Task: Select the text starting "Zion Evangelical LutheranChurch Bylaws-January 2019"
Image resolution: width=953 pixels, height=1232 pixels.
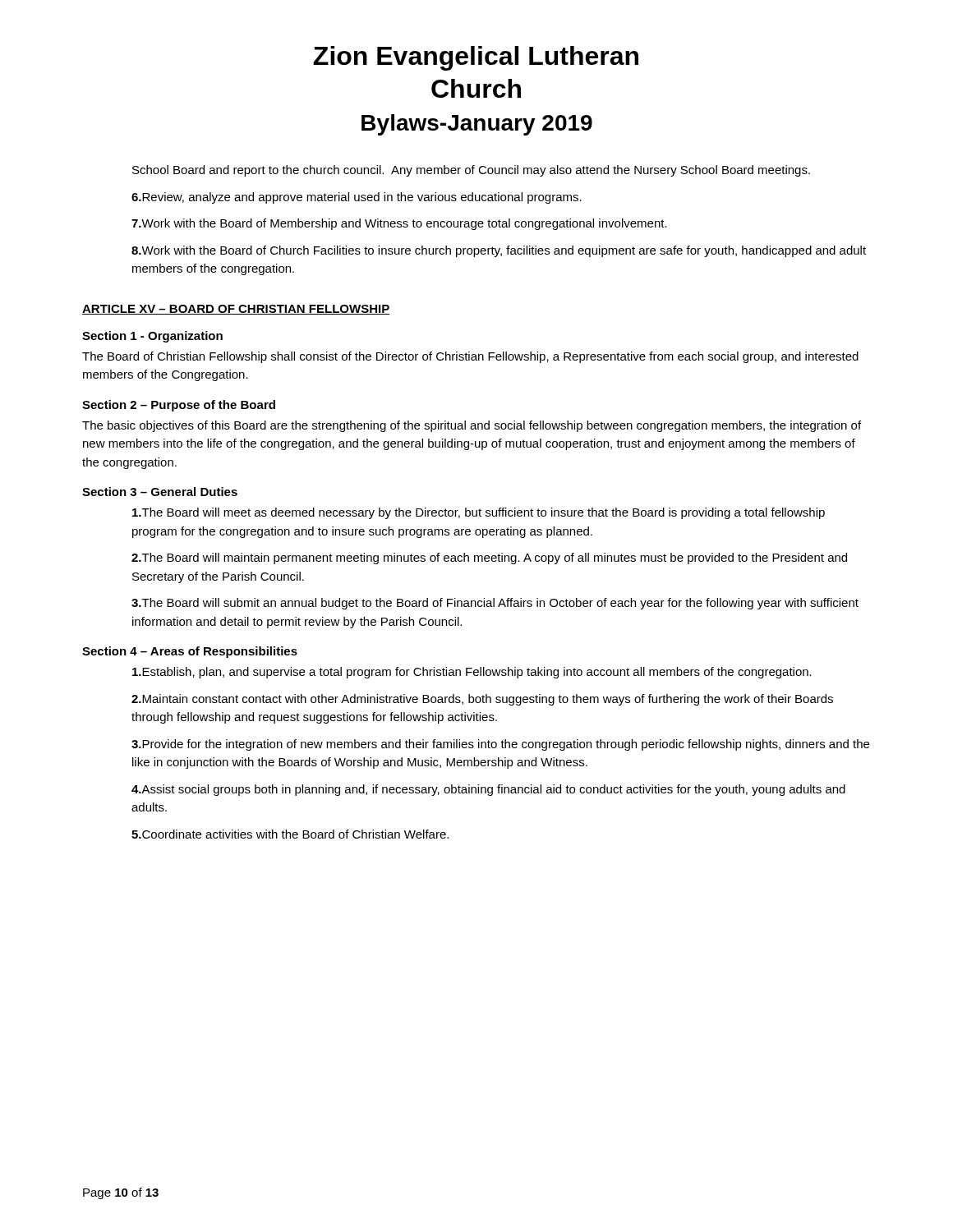Action: click(476, 88)
